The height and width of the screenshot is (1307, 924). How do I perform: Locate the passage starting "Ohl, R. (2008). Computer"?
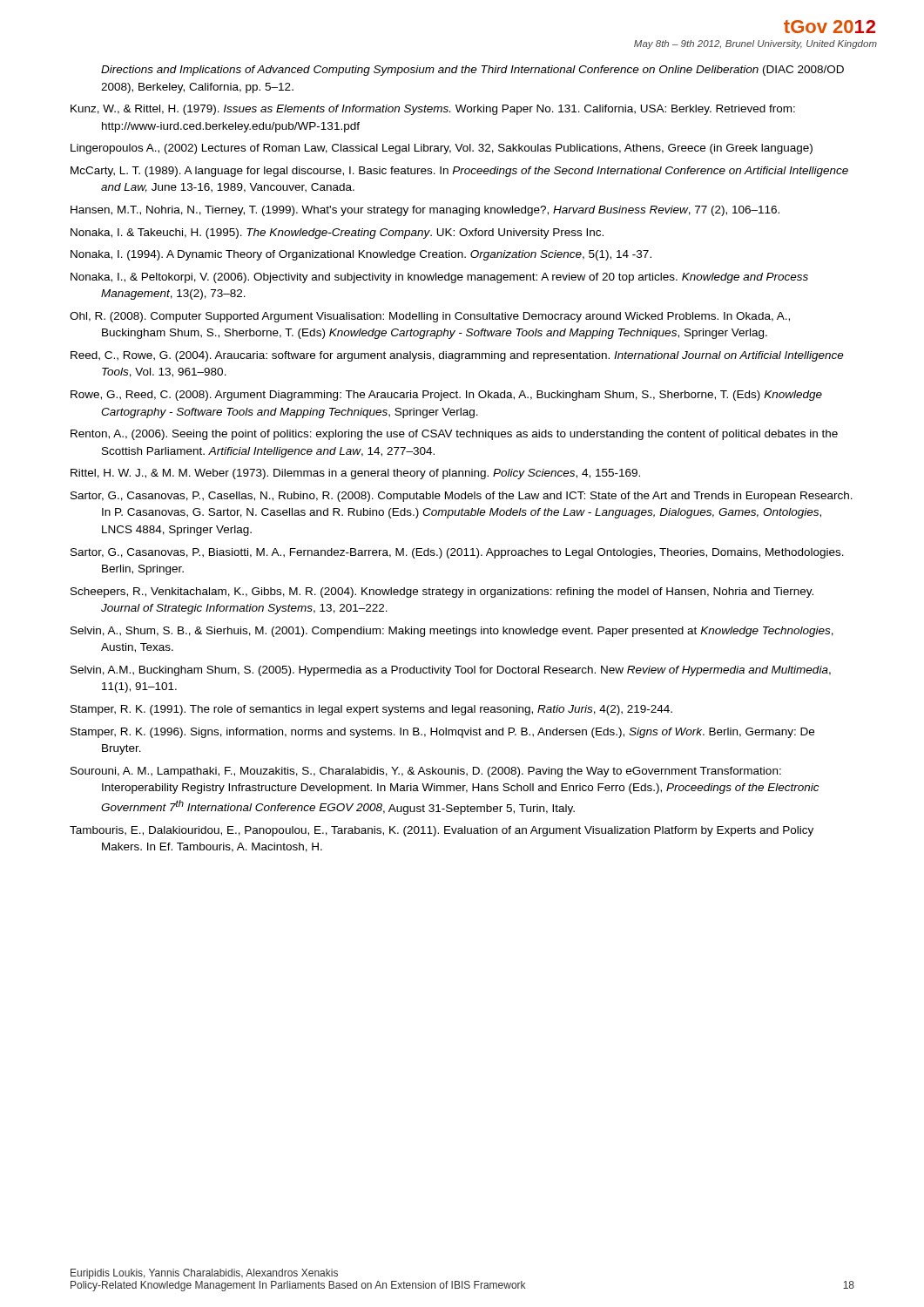point(430,324)
